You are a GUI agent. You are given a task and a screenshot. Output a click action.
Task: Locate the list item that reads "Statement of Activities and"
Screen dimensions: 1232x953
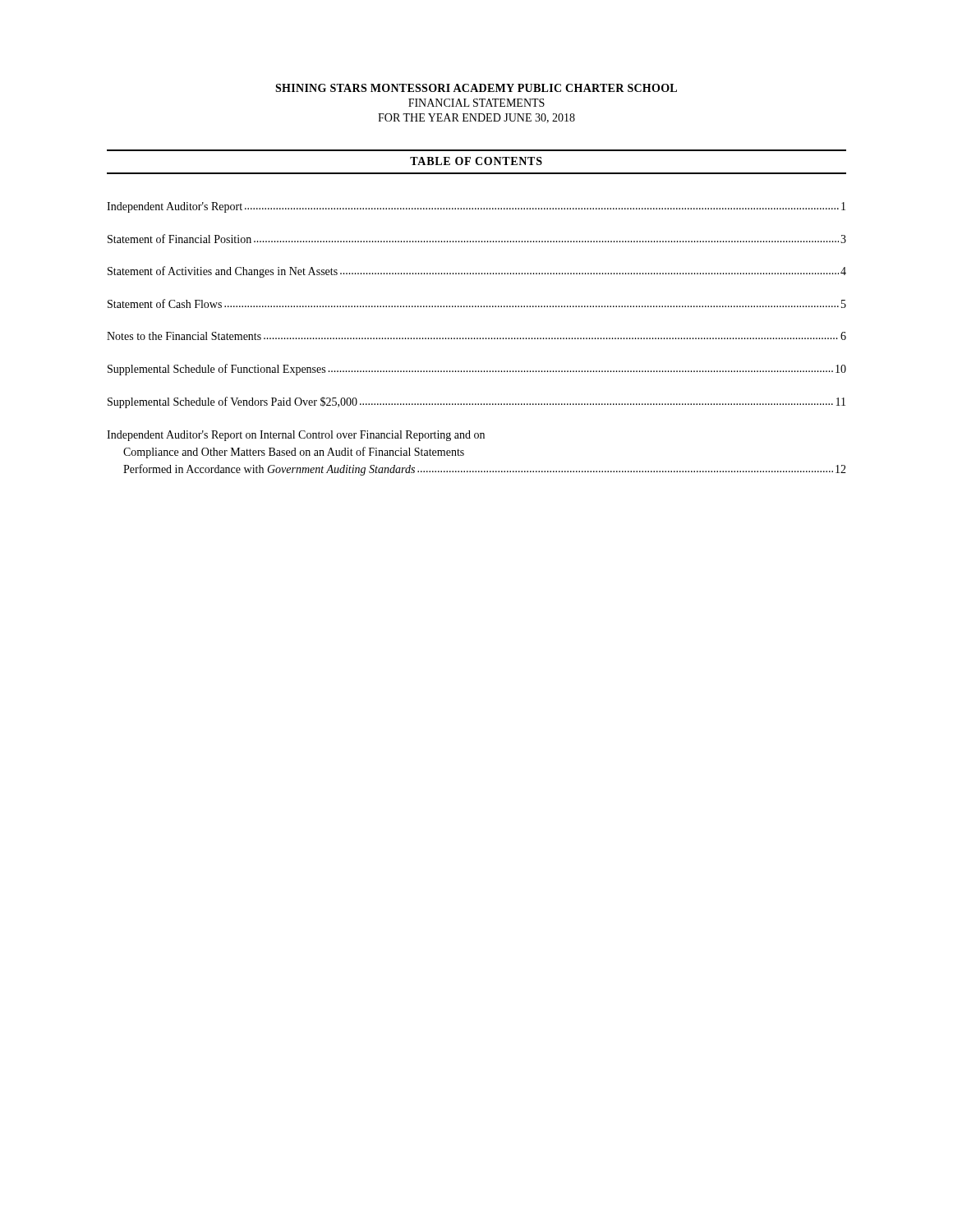[476, 271]
